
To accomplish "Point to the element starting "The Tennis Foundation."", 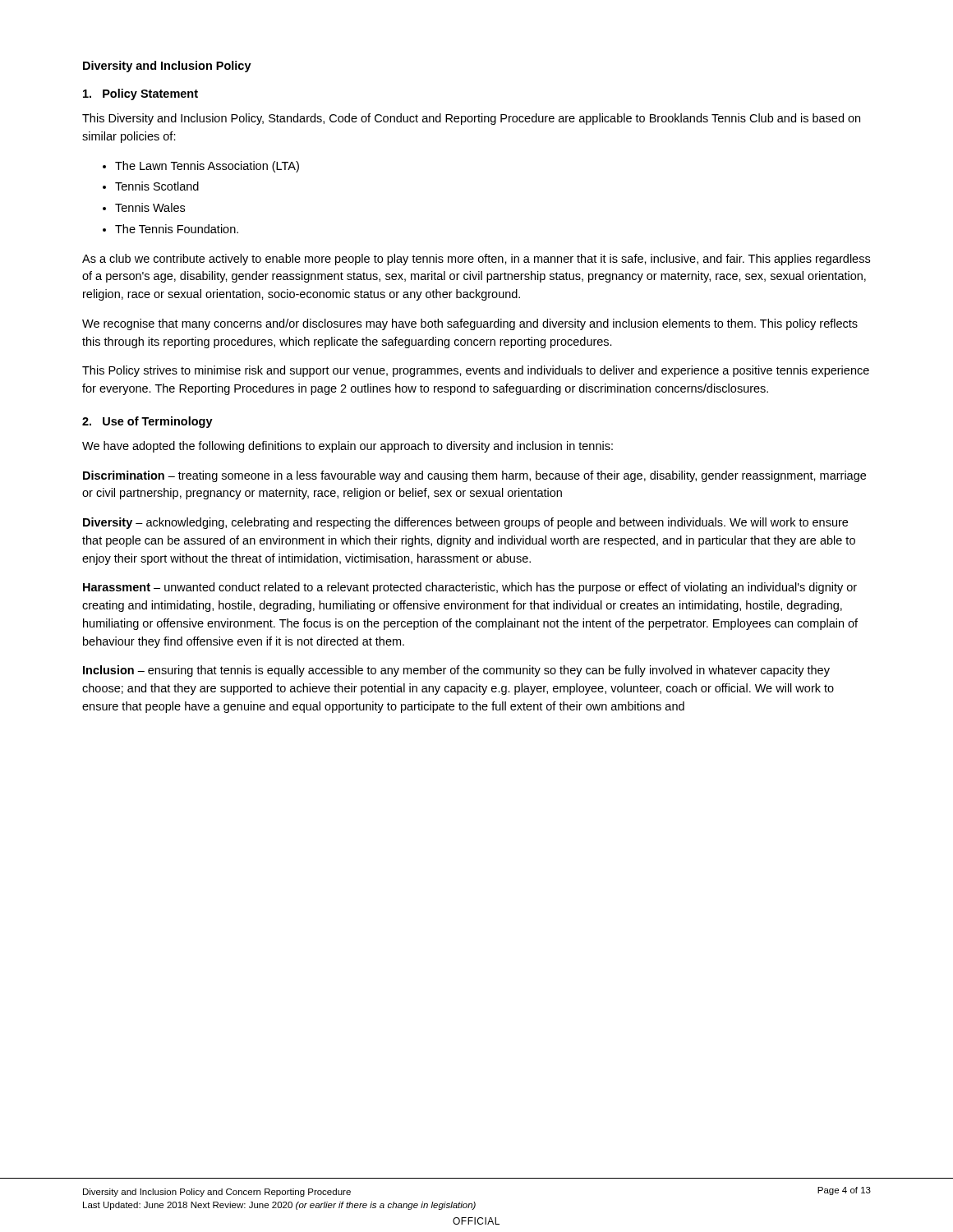I will click(x=177, y=229).
